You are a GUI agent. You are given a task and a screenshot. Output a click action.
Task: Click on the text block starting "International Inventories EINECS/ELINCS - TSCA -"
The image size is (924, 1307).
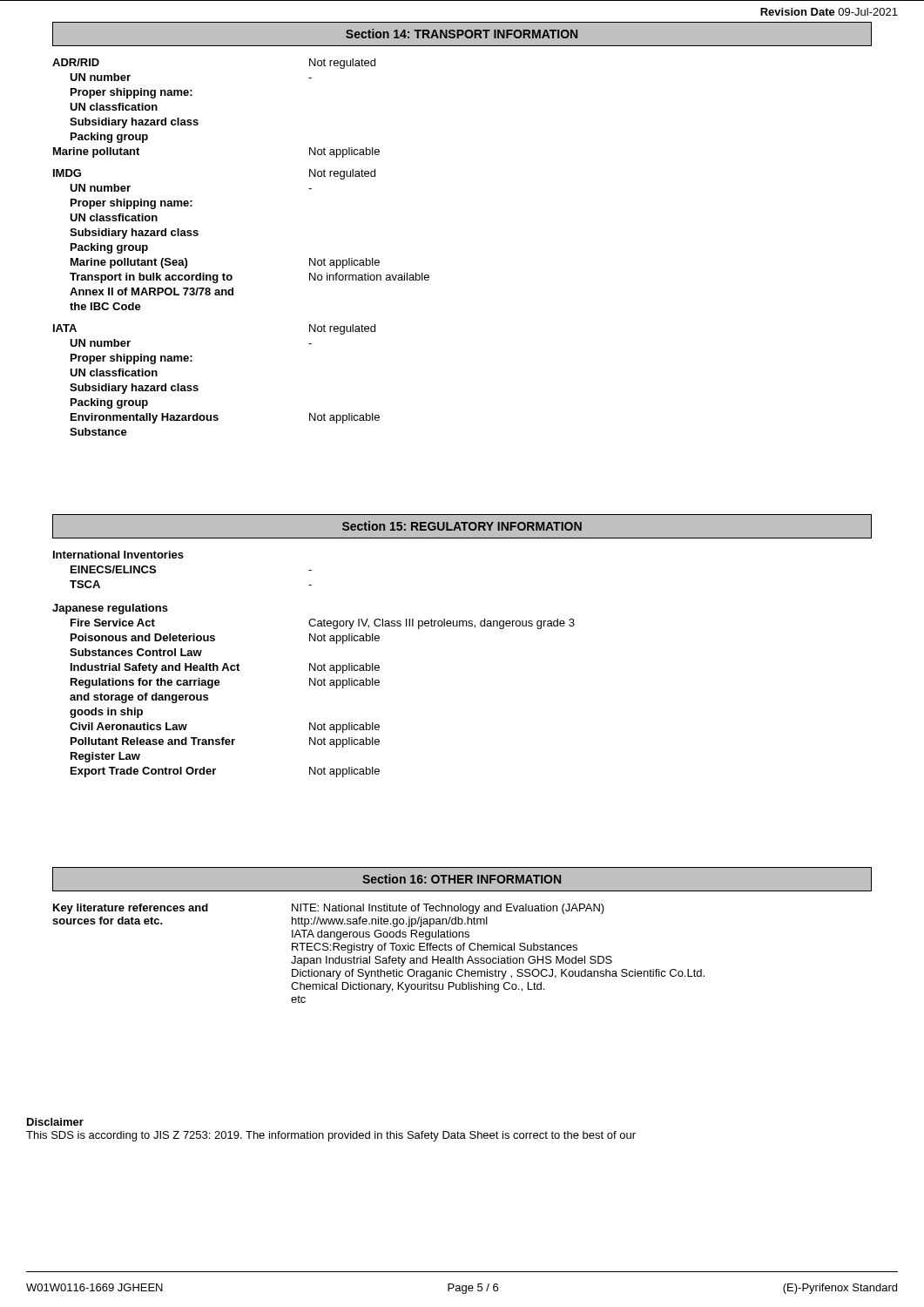point(118,555)
